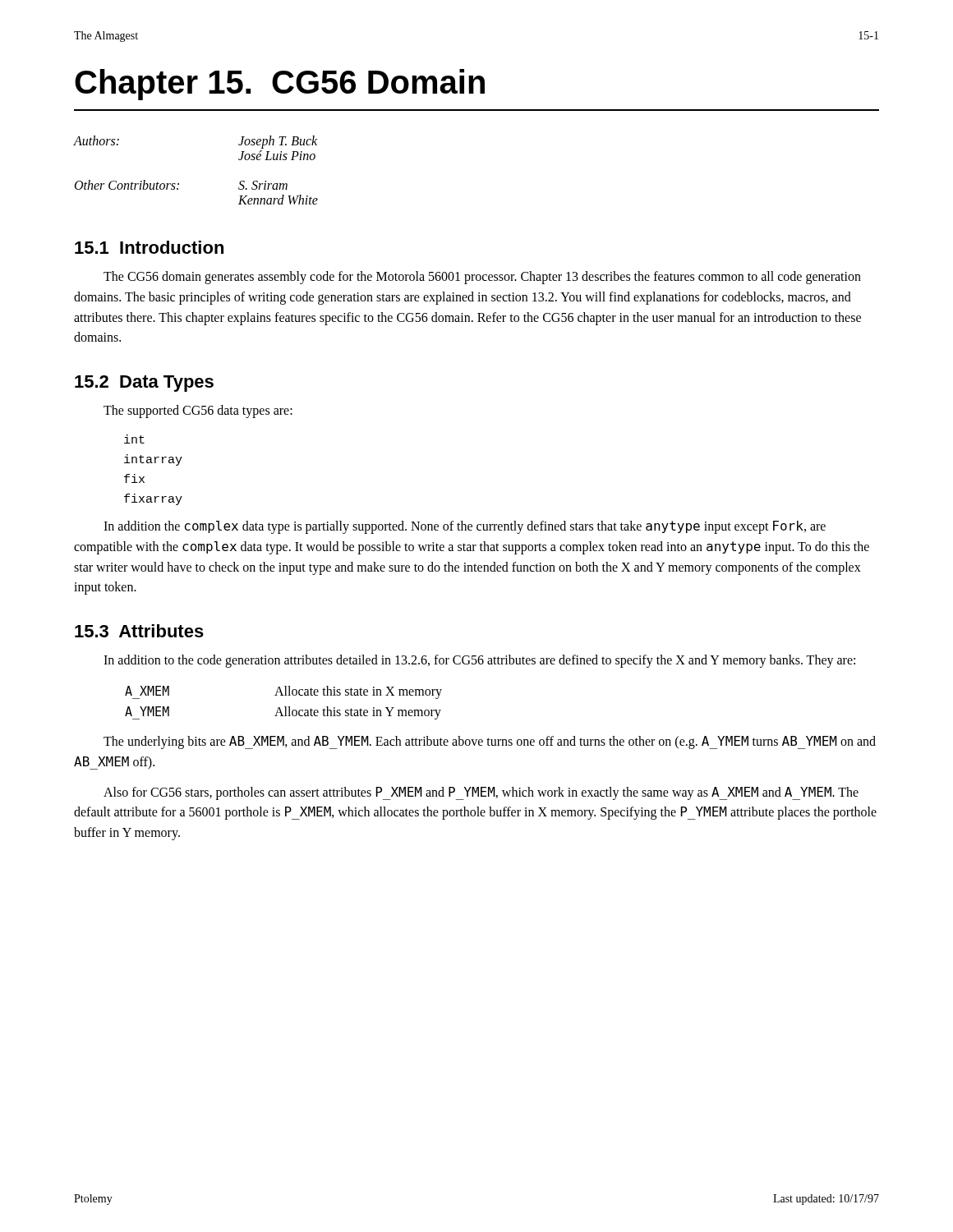Image resolution: width=953 pixels, height=1232 pixels.
Task: Find the text block that reads "The CG56 domain generates assembly"
Action: (x=476, y=308)
